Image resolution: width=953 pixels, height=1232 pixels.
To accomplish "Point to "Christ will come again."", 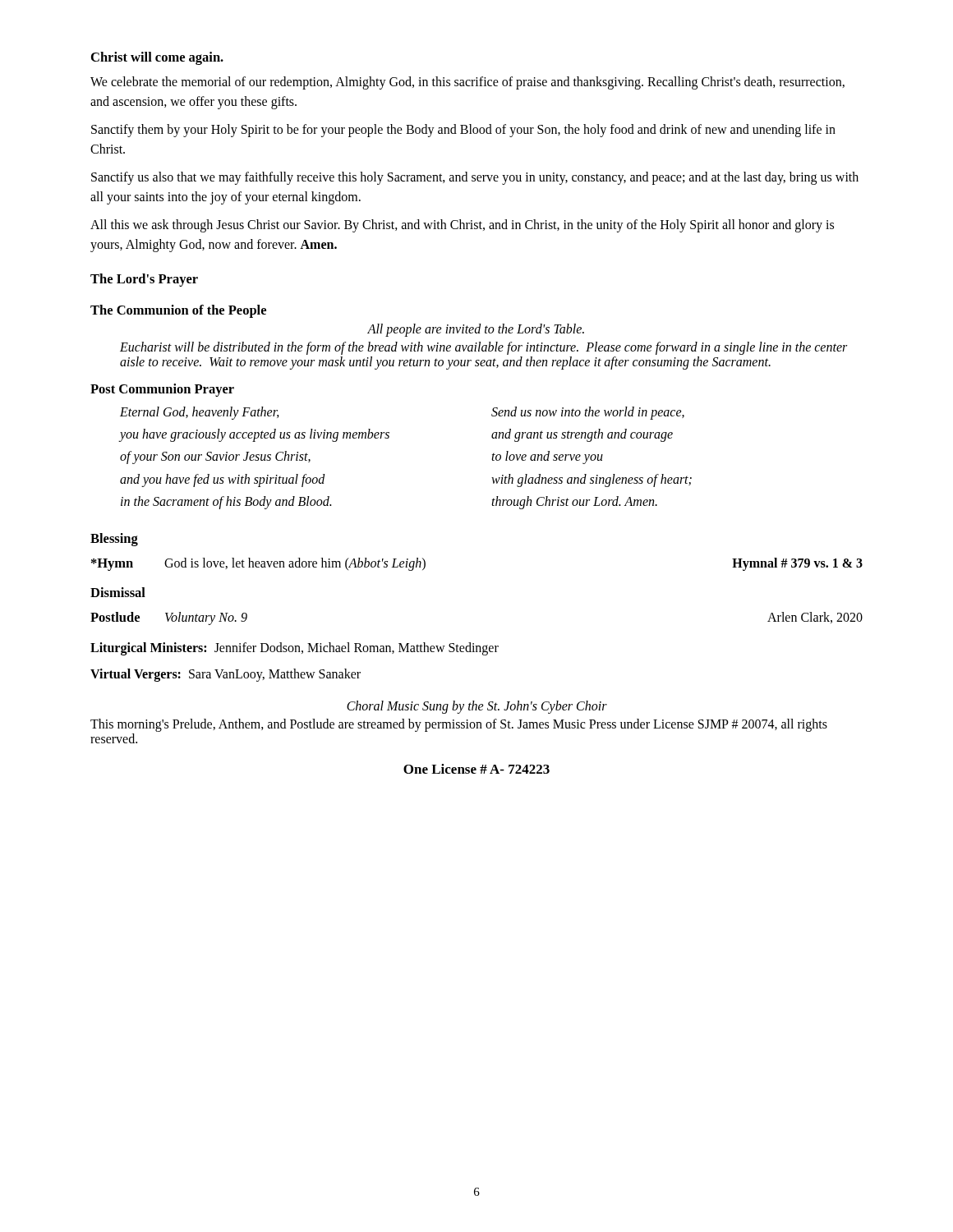I will pos(157,57).
